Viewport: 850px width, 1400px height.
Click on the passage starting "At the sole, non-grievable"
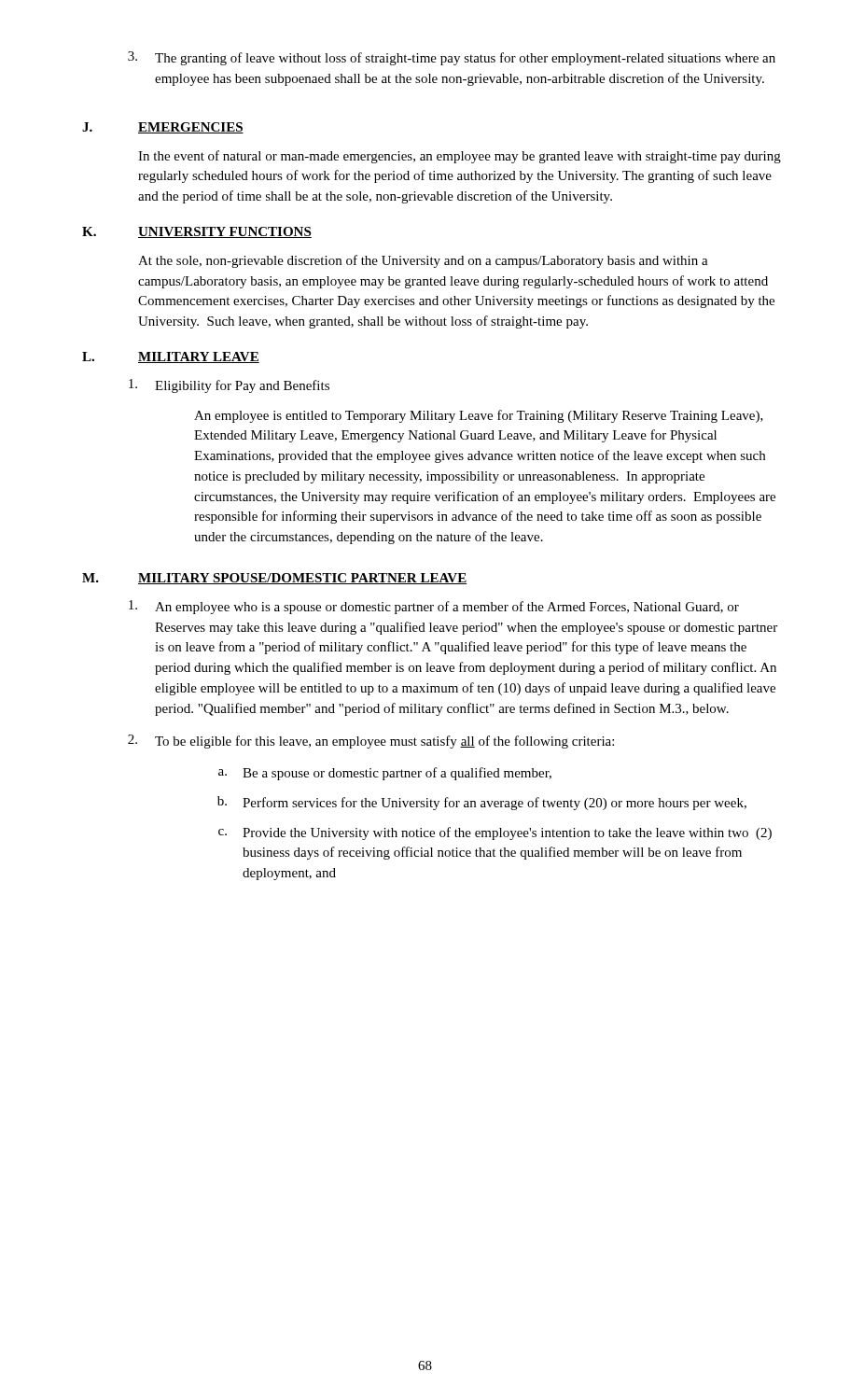coord(457,291)
